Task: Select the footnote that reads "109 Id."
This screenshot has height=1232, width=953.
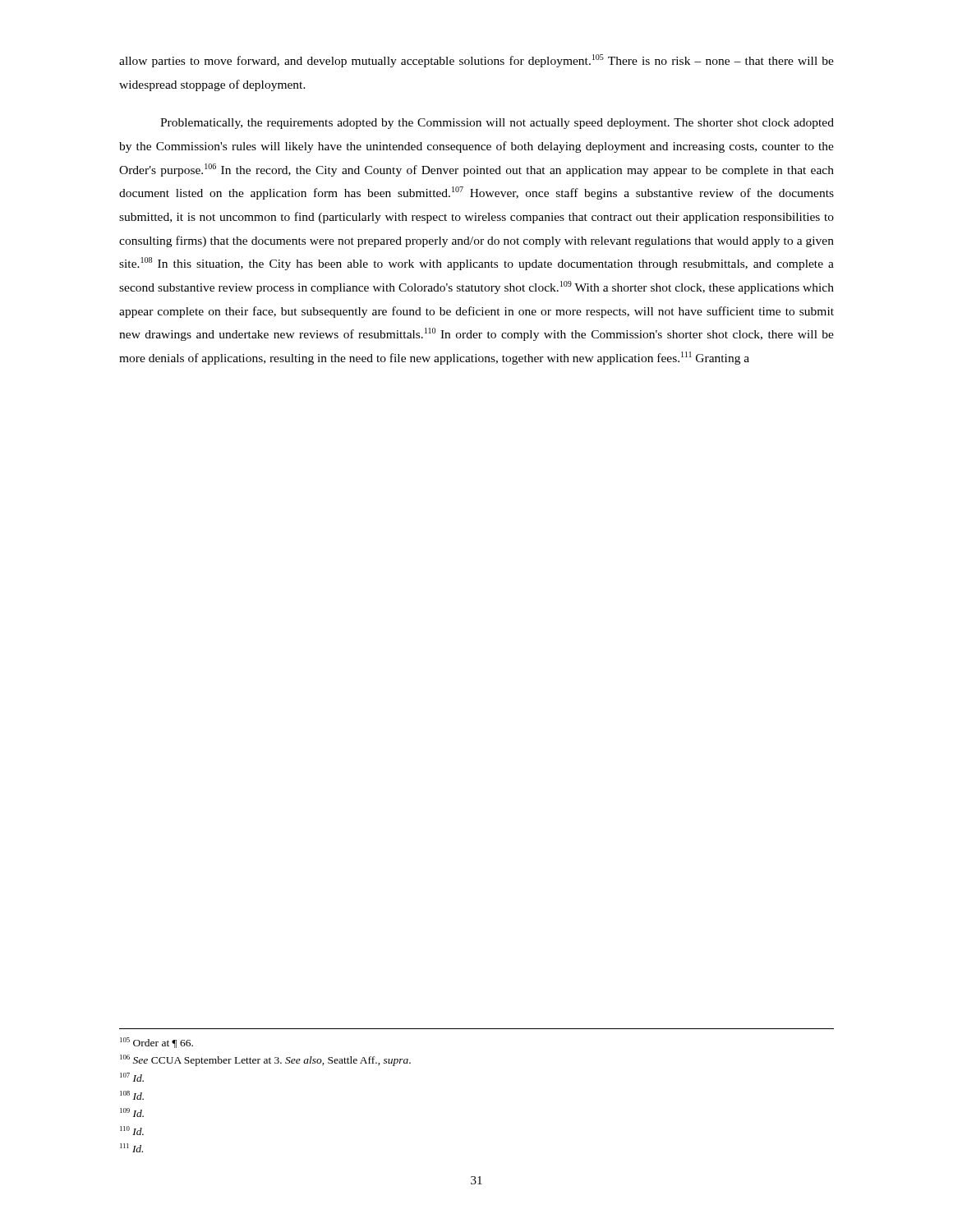Action: tap(132, 1113)
